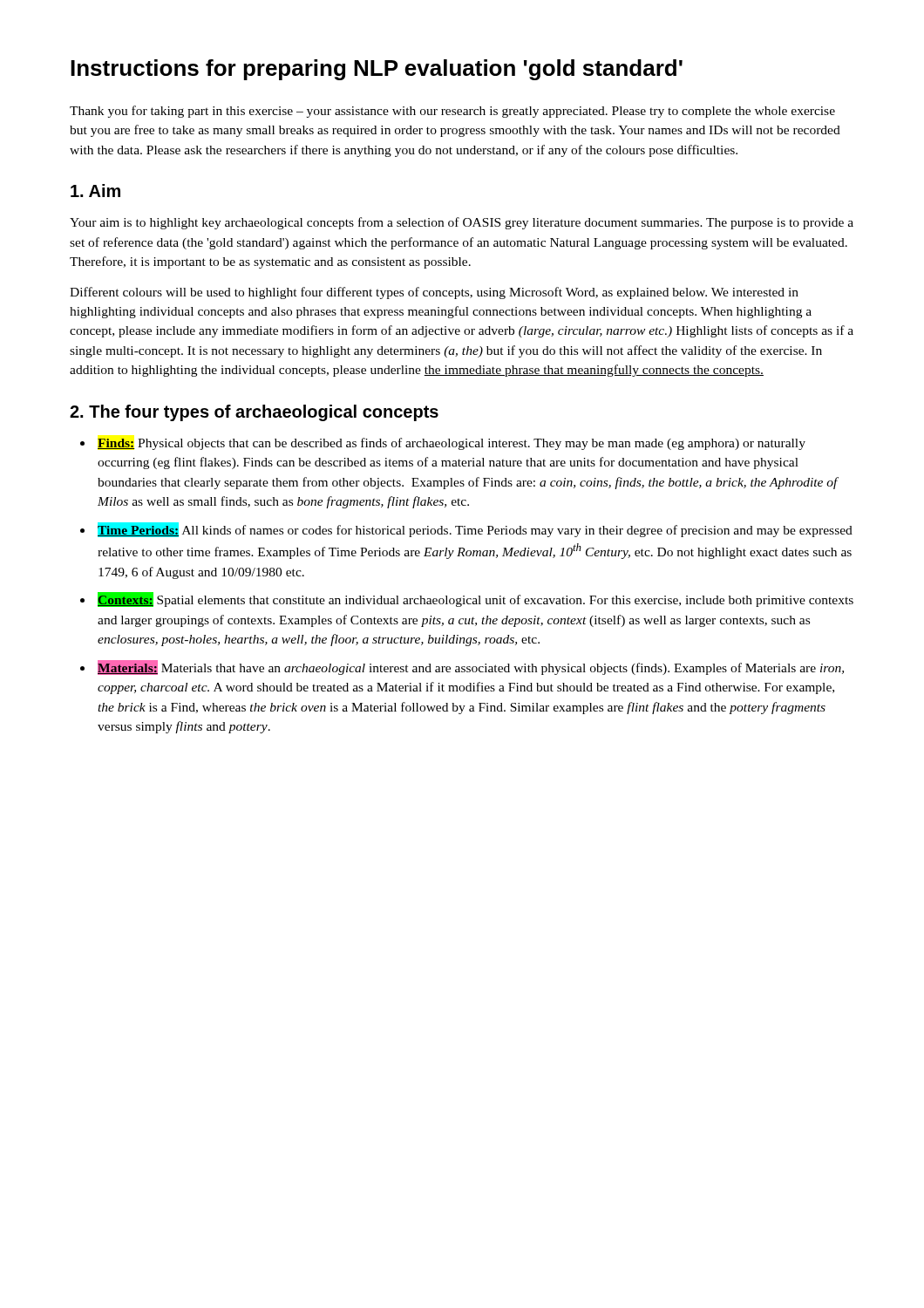Where is the passage that starts "Different colours will be used to"?
The image size is (924, 1308).
[x=462, y=331]
